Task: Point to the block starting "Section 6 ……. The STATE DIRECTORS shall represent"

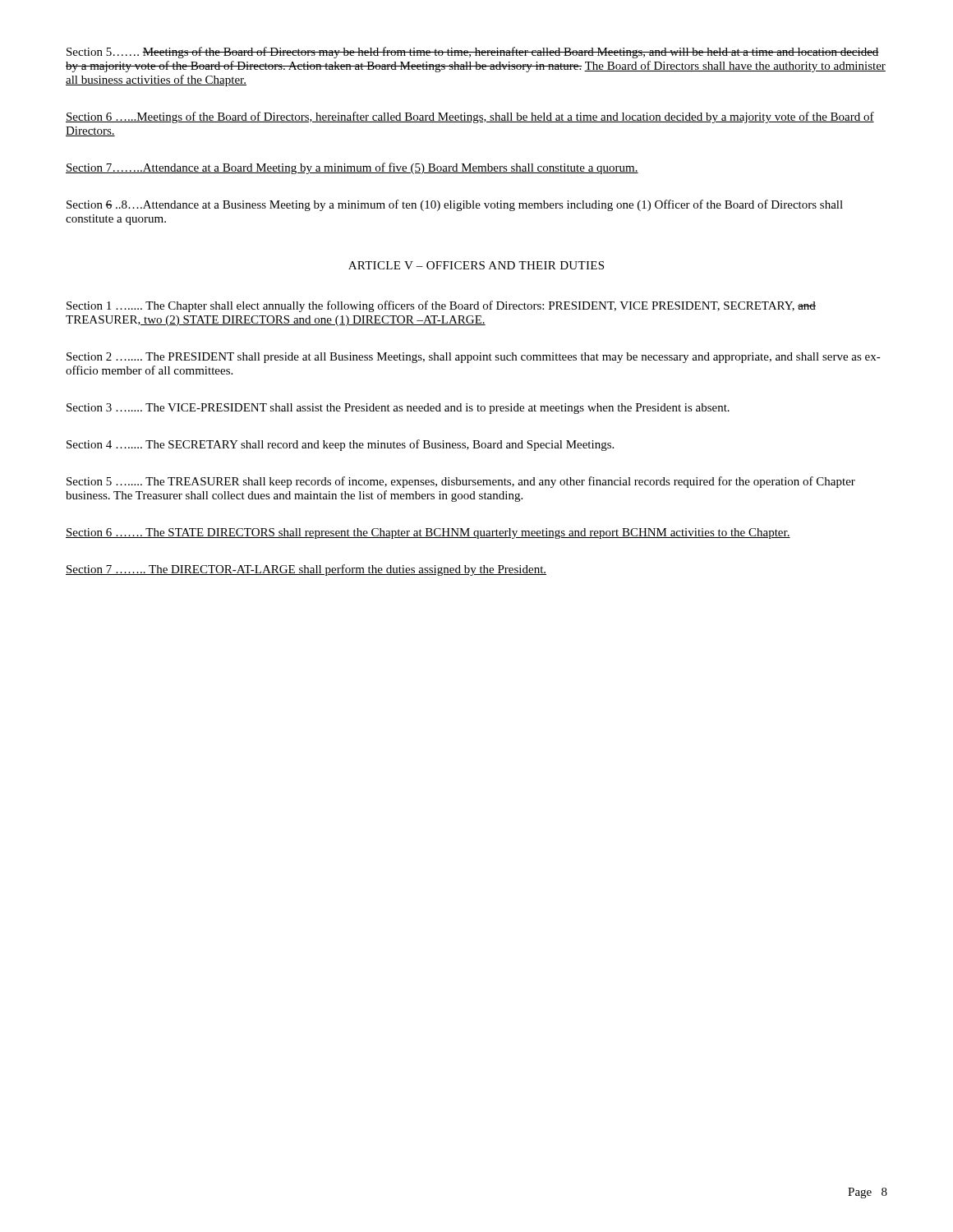Action: pos(428,532)
